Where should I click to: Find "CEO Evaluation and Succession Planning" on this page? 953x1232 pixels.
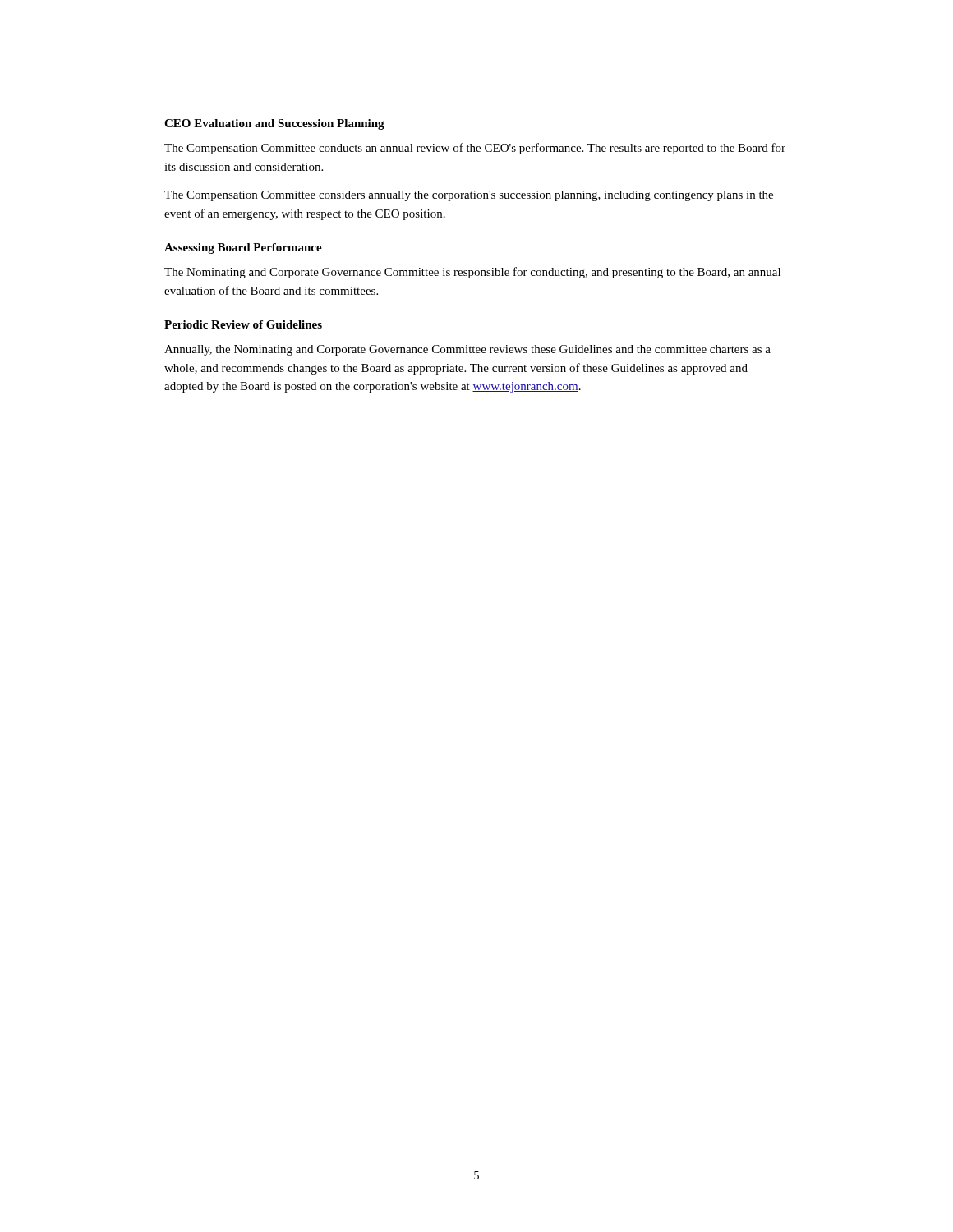274,123
